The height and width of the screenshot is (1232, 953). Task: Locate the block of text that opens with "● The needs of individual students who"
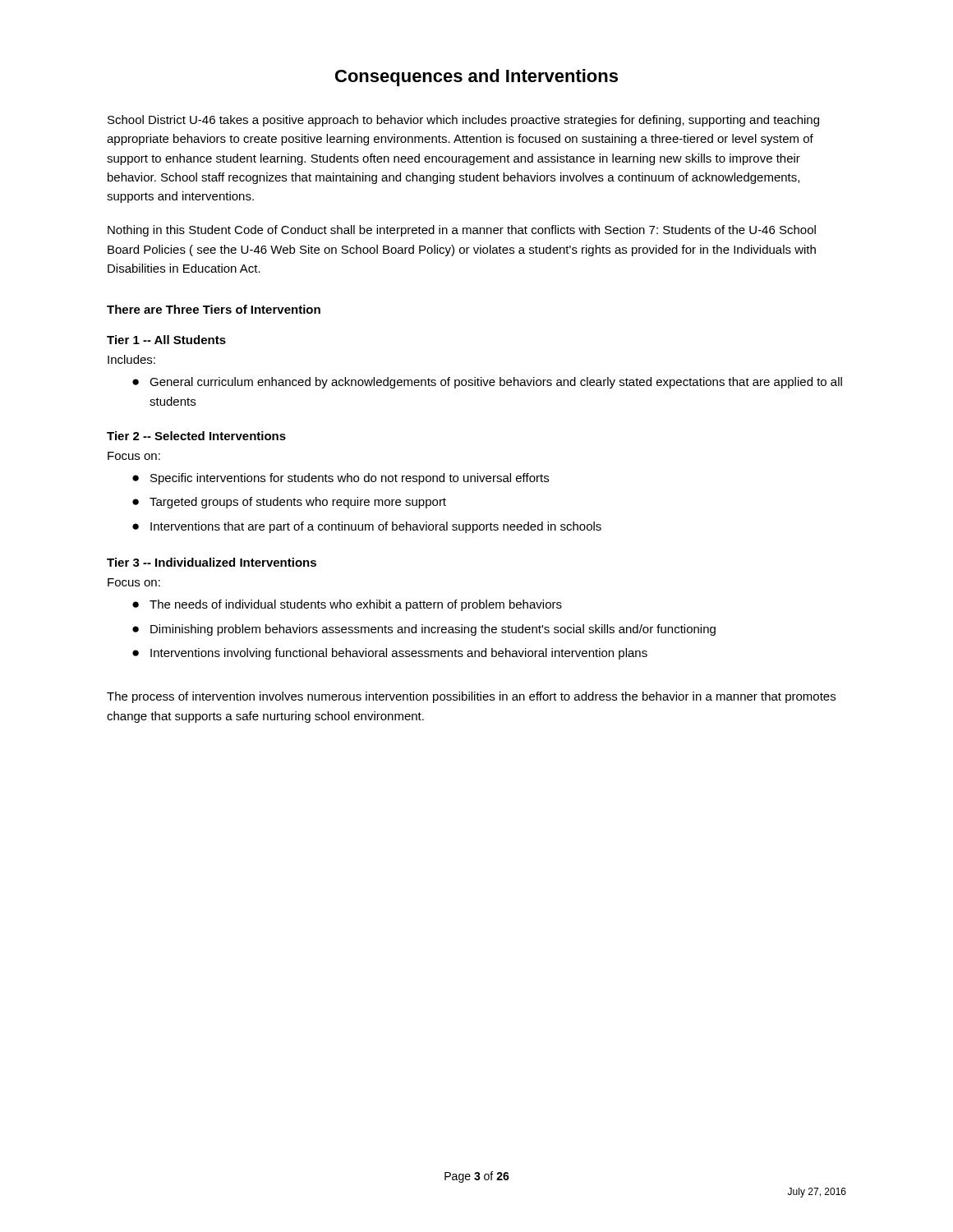click(x=489, y=605)
